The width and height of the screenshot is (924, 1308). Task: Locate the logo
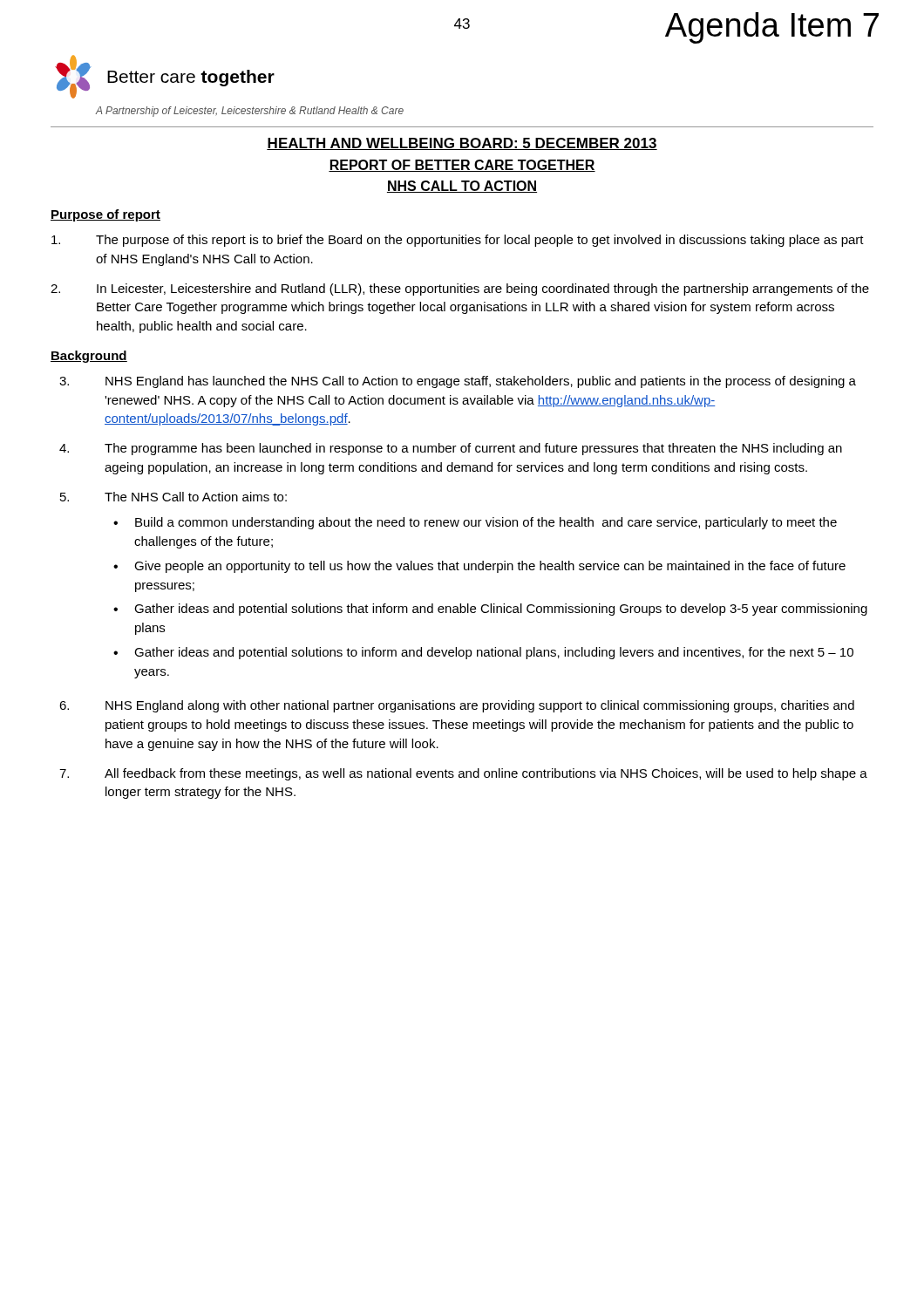click(162, 77)
